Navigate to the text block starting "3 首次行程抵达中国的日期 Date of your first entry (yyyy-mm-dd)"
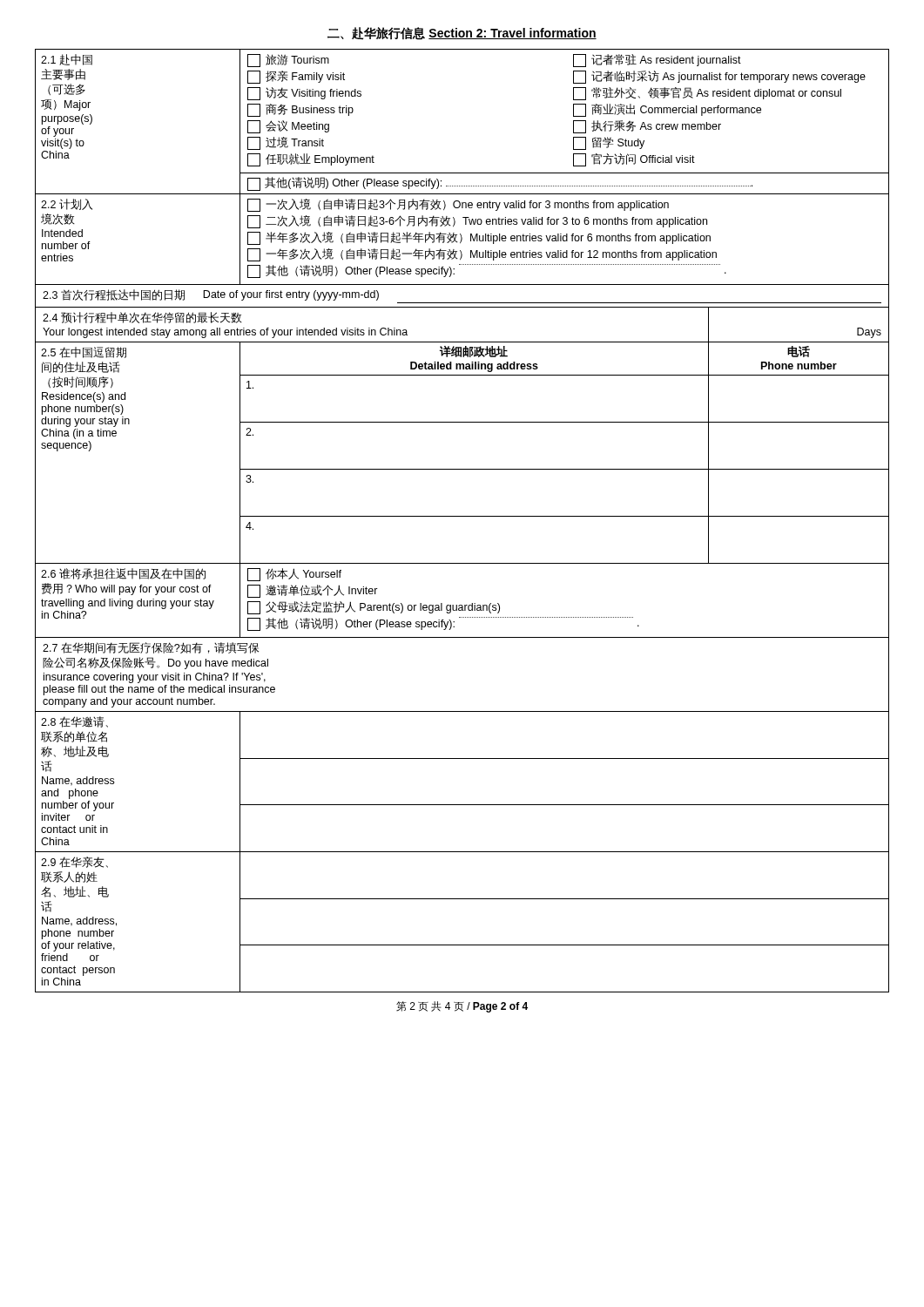924x1307 pixels. pyautogui.click(x=462, y=296)
